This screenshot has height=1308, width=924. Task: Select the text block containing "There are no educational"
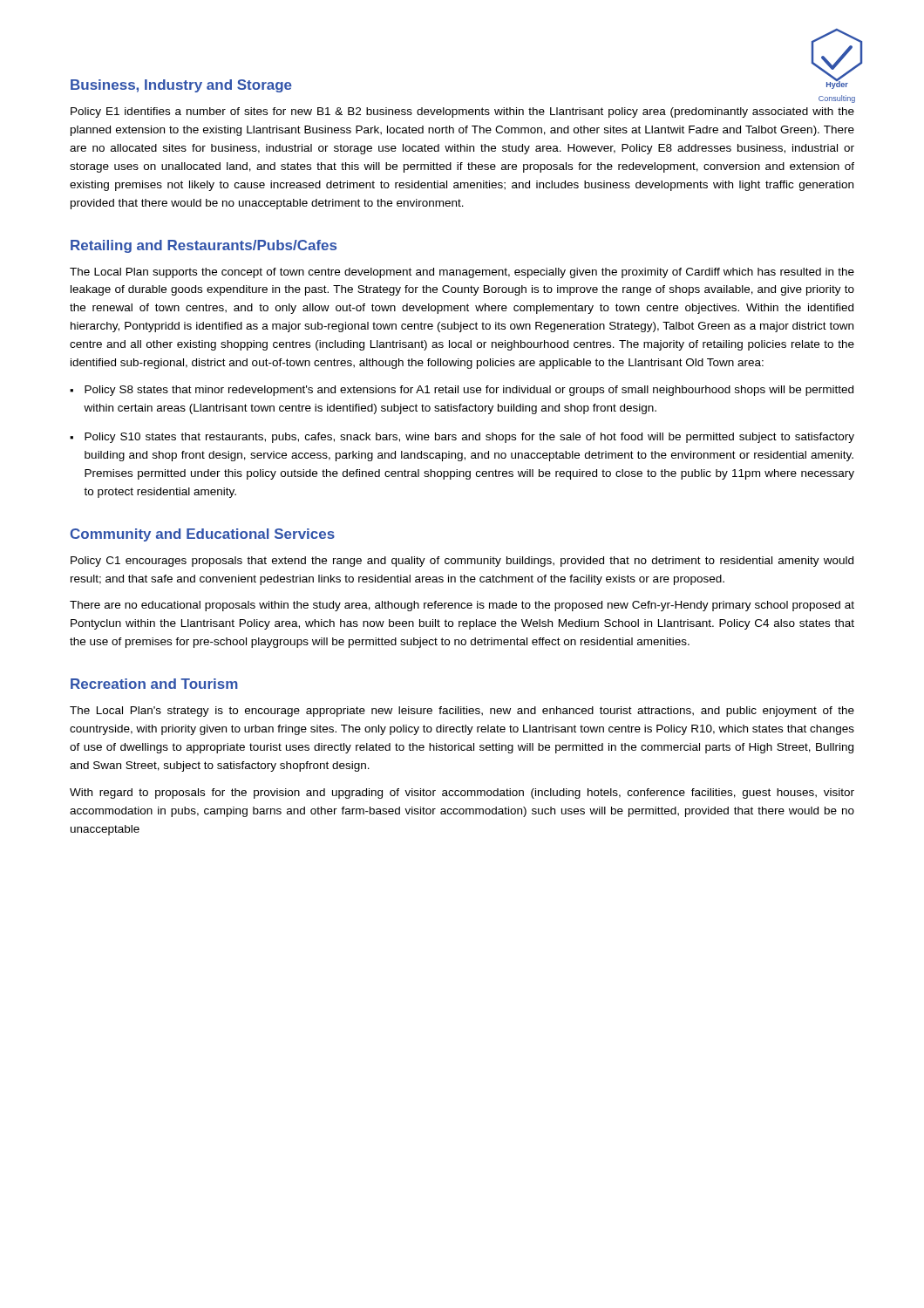[462, 623]
